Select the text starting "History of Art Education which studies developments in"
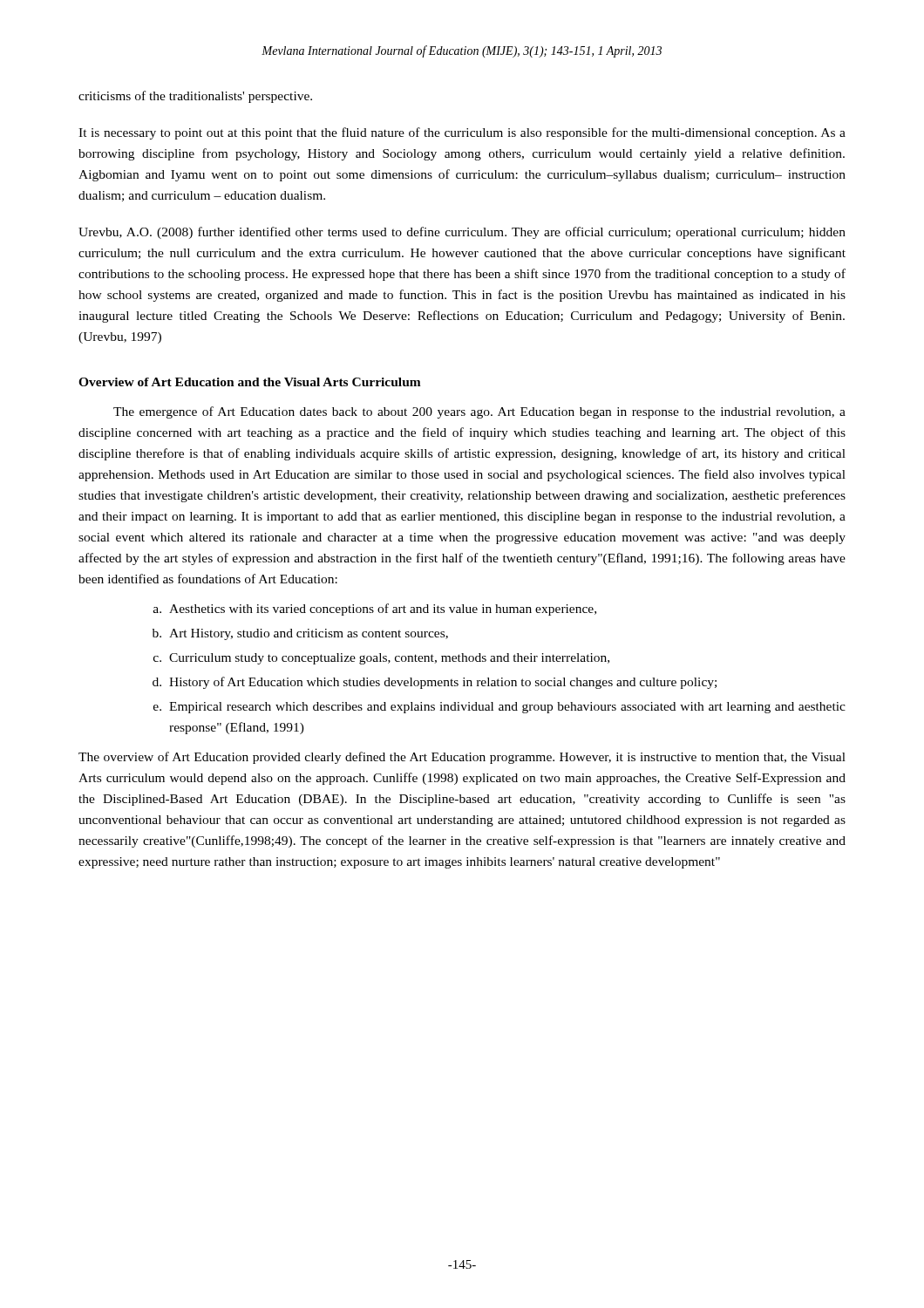 443,682
